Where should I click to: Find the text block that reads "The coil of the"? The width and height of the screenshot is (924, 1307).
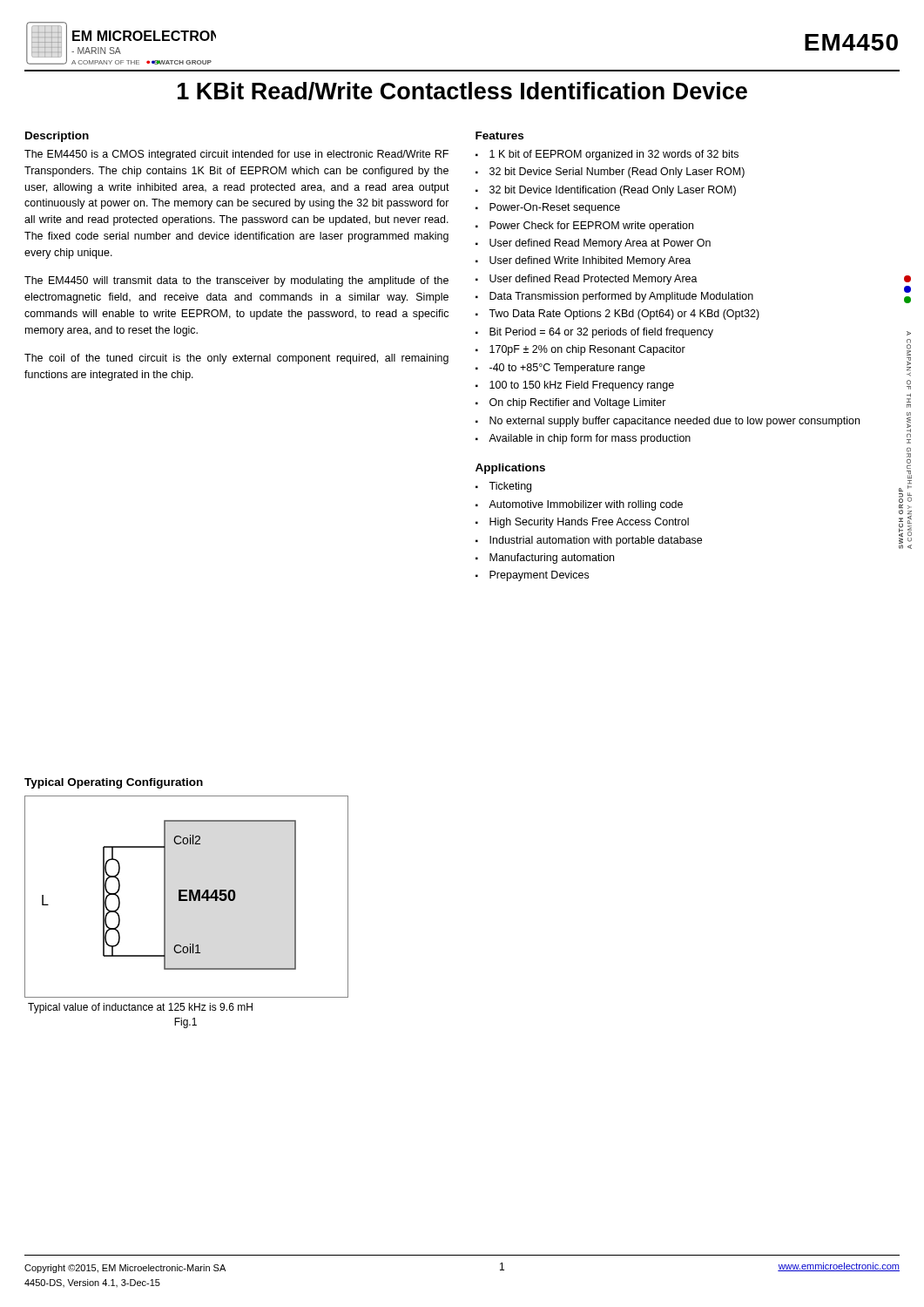click(237, 366)
